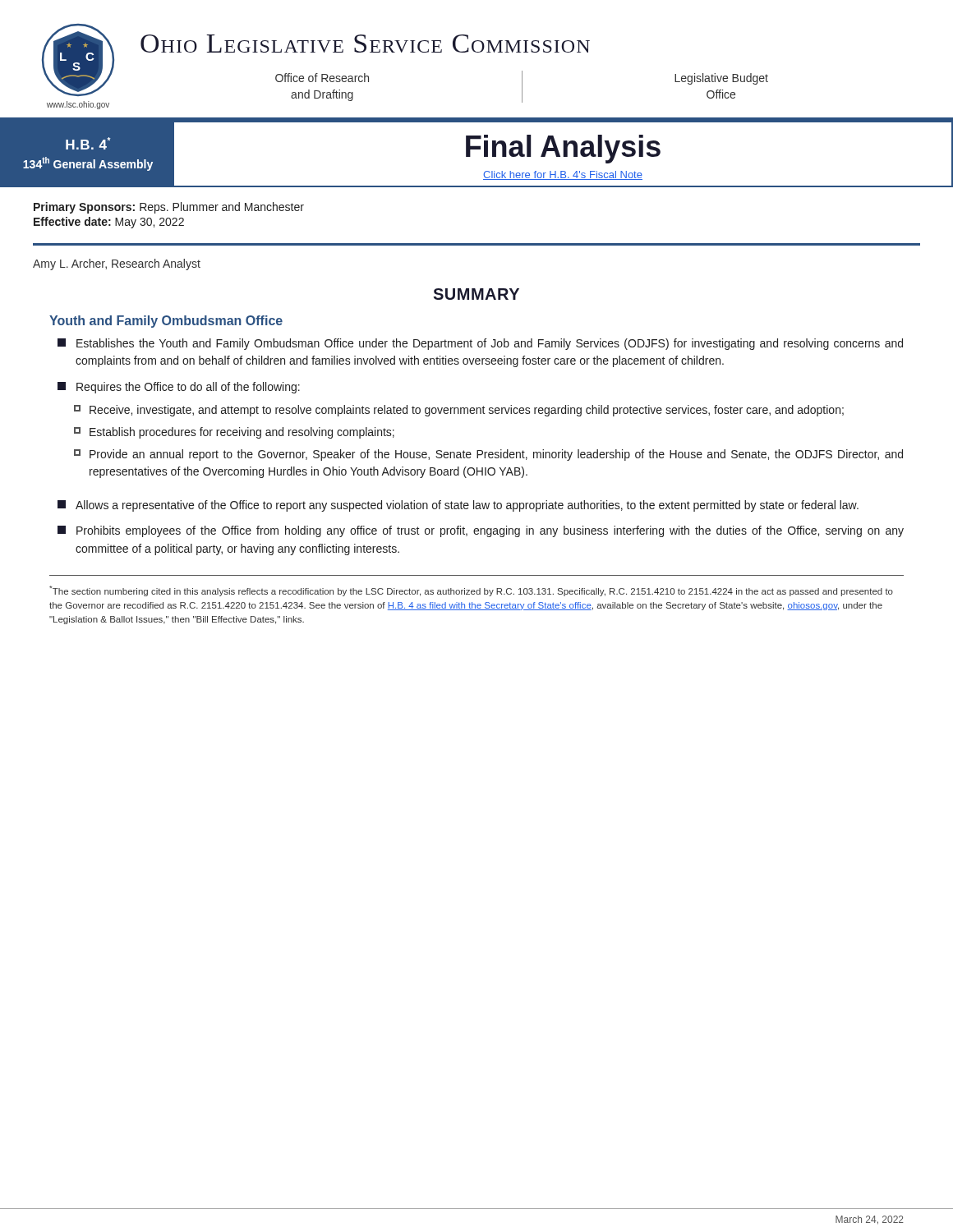Point to the passage starting "Receive, investigate, and attempt to resolve"
Viewport: 953px width, 1232px height.
pyautogui.click(x=489, y=410)
